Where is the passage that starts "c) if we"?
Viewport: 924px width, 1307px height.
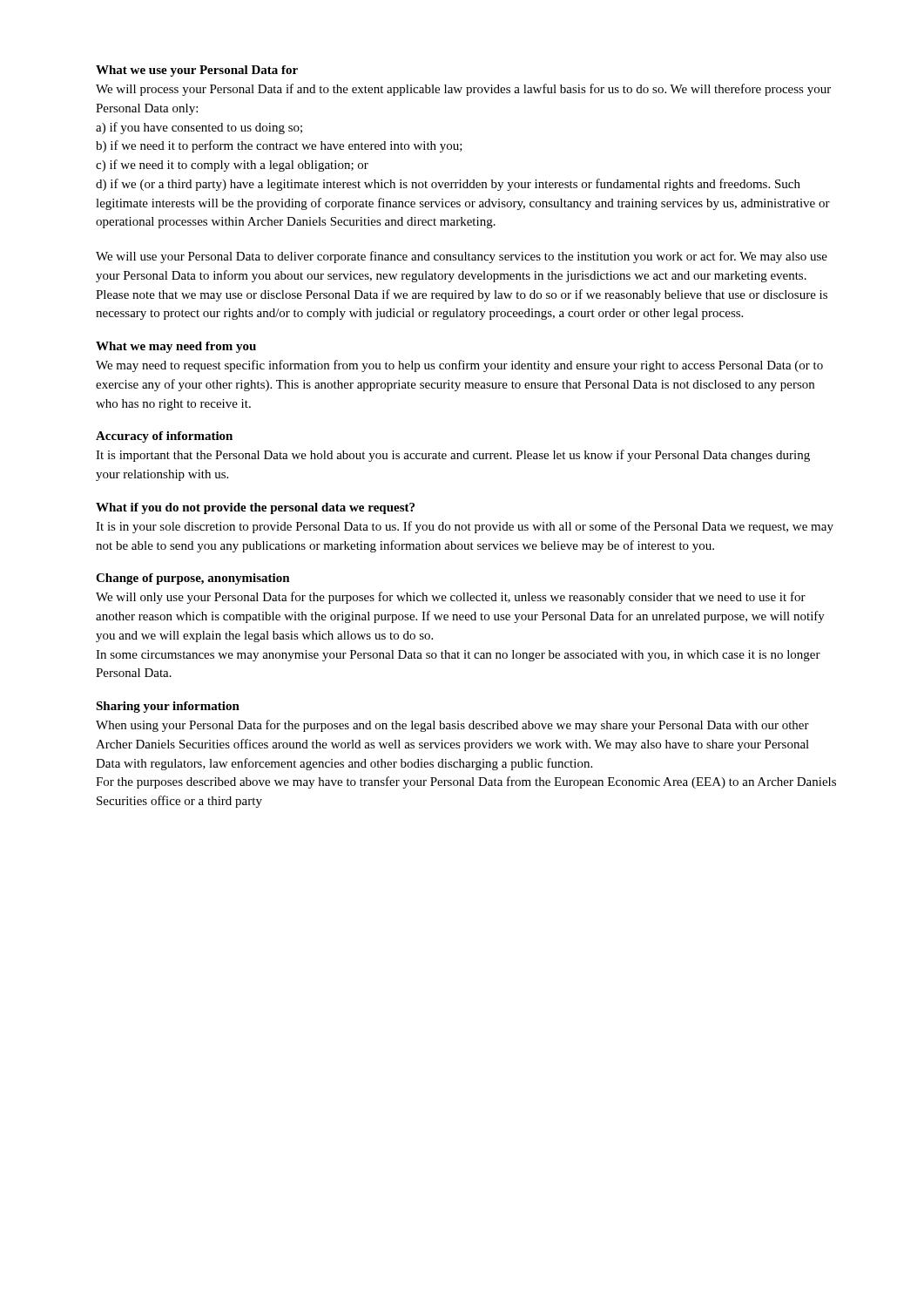pos(232,165)
